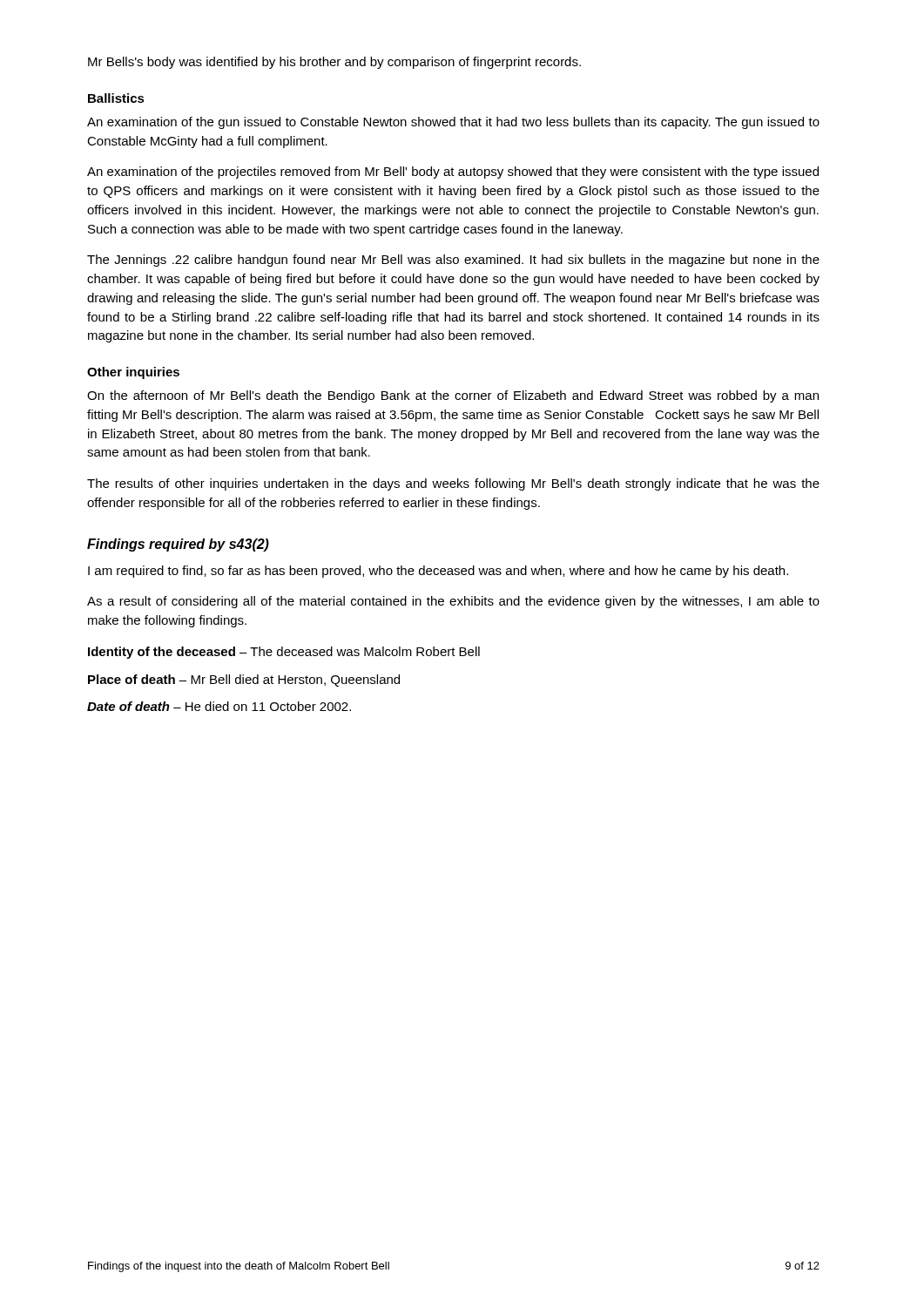Locate the text block that reads "I am required to find, so"
Screen dimensions: 1307x924
[x=438, y=570]
